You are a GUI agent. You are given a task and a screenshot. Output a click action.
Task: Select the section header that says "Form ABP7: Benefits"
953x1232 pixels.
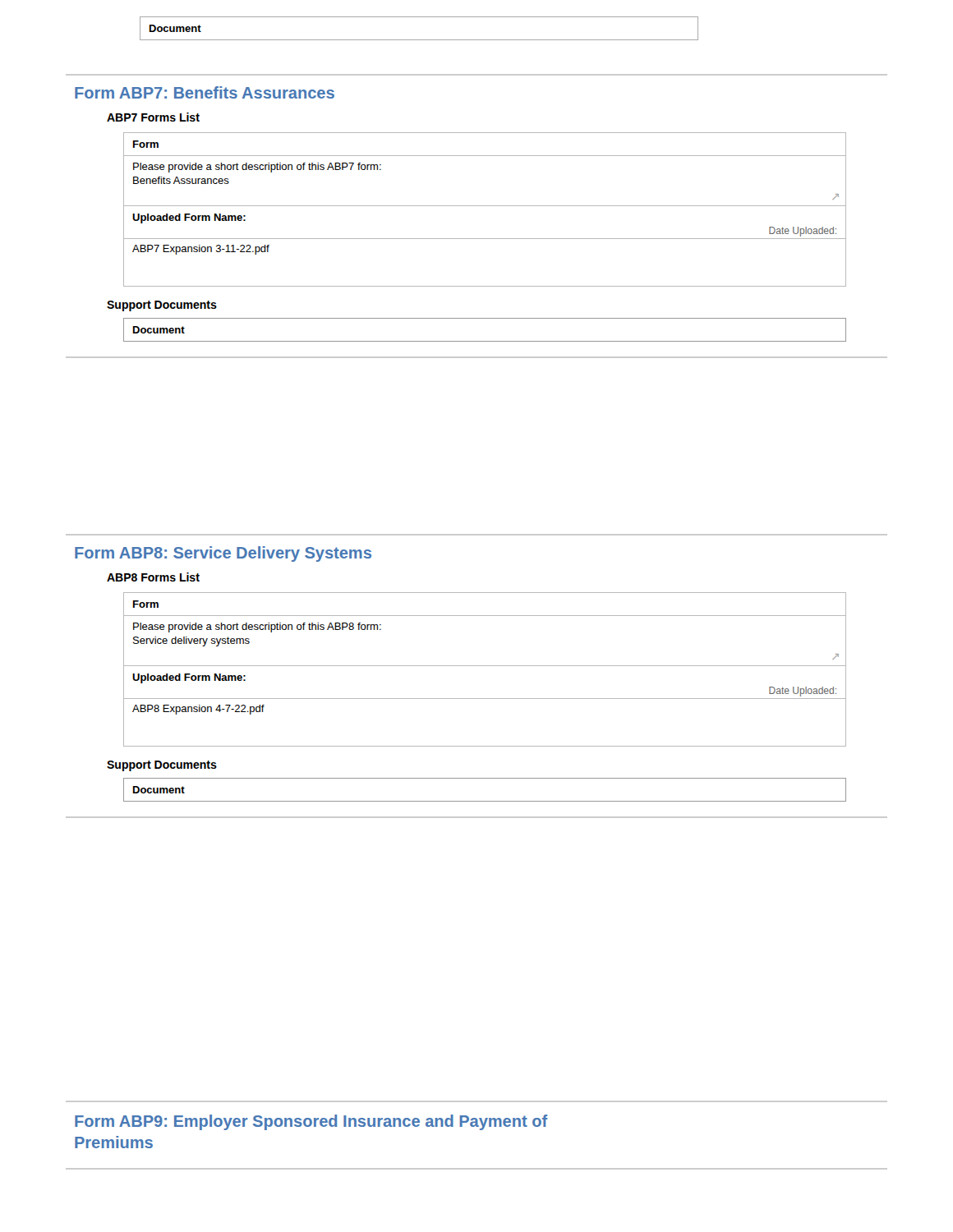[x=481, y=213]
